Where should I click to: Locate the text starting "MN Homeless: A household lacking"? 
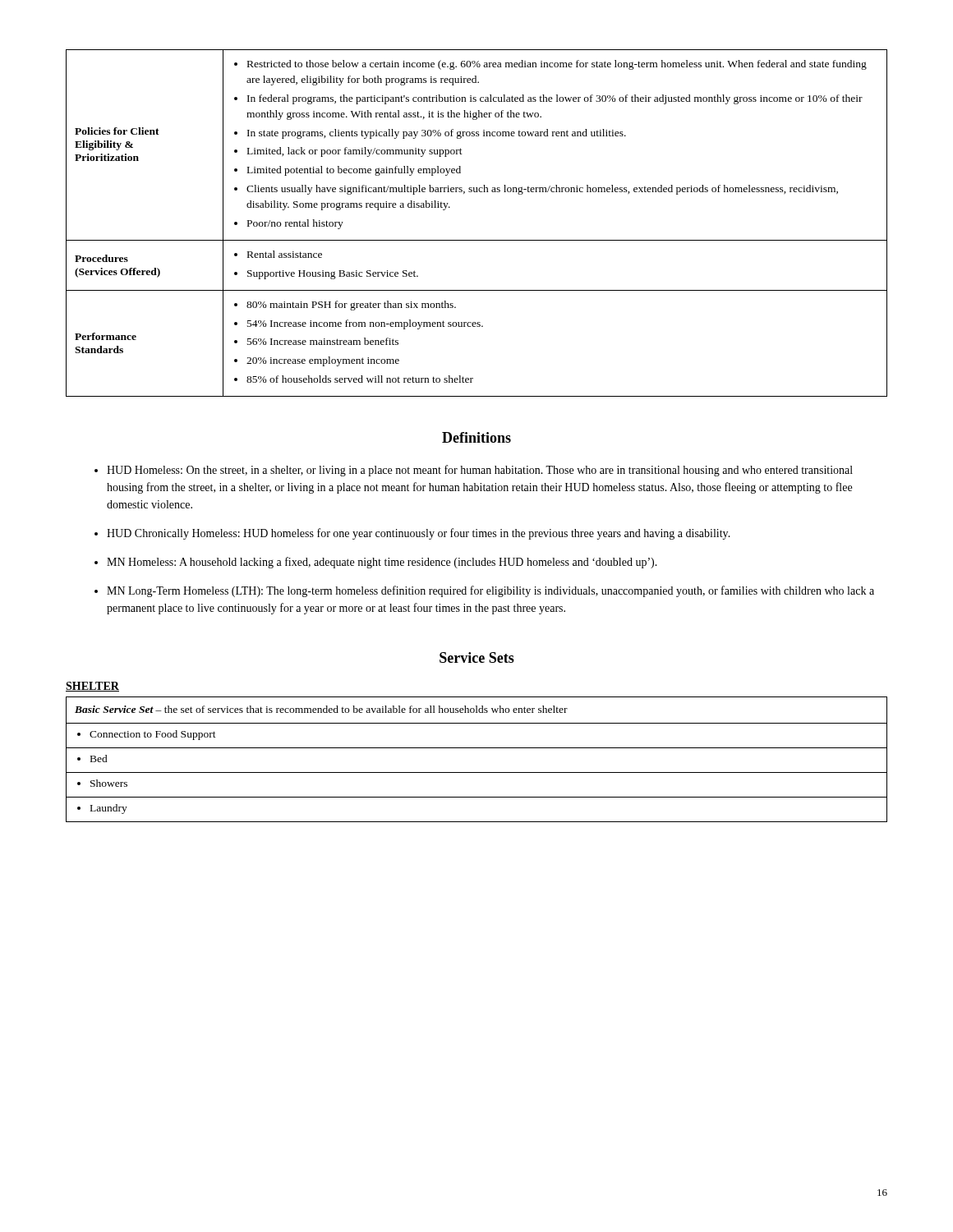point(382,562)
